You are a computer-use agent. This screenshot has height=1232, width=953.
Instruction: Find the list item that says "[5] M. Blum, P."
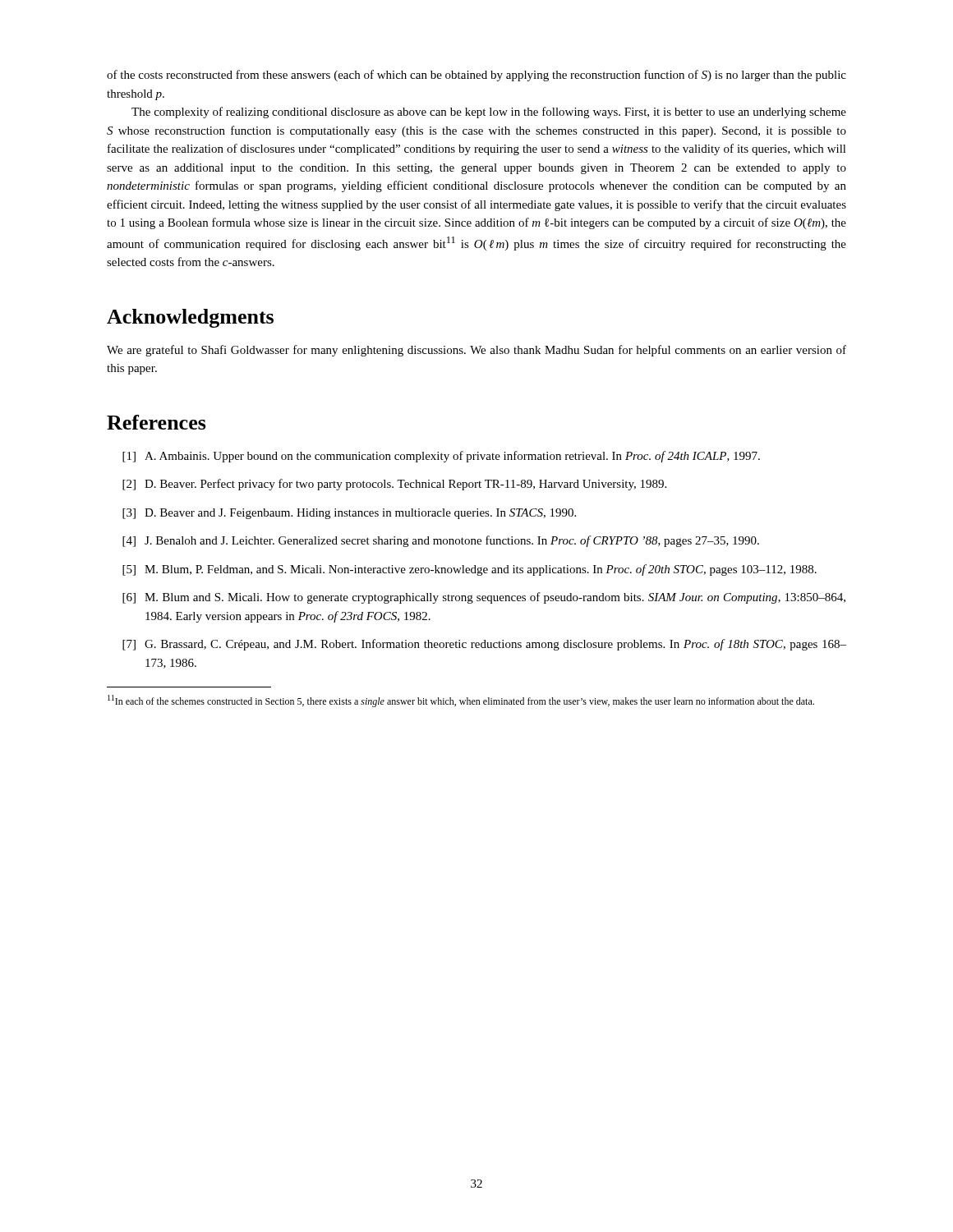tap(476, 569)
